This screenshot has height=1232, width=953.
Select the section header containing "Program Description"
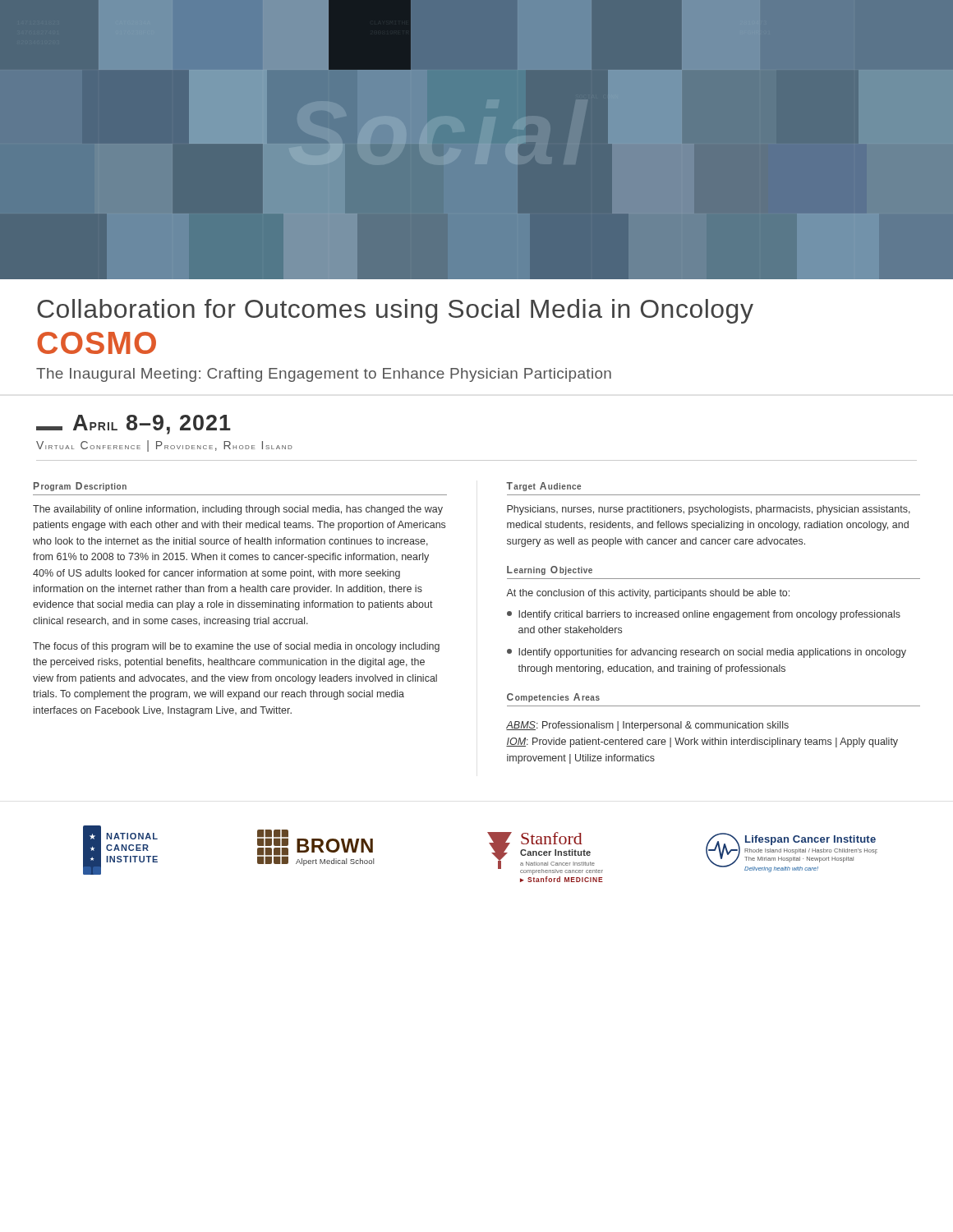tap(240, 488)
